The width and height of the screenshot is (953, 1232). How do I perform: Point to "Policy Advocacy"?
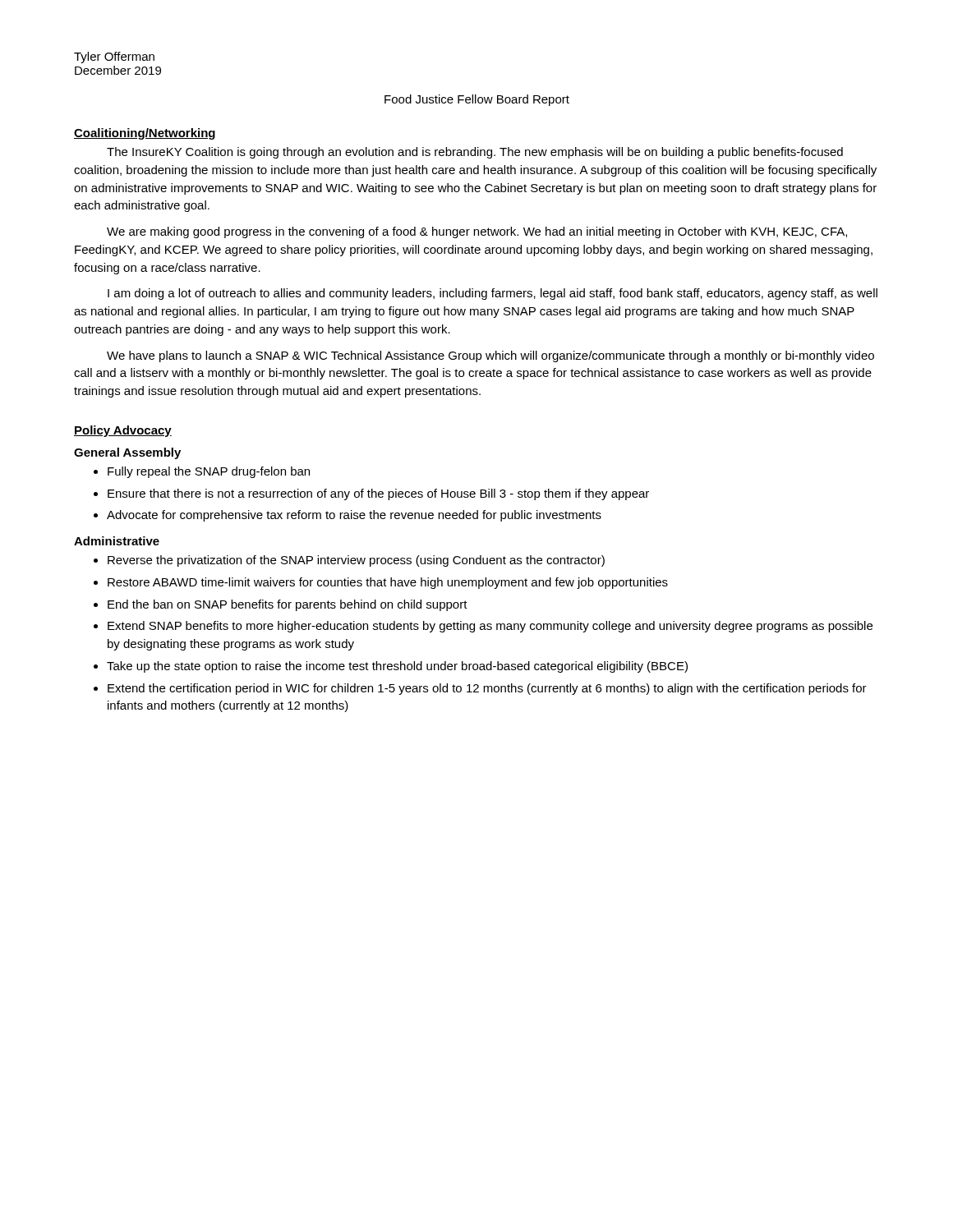123,430
